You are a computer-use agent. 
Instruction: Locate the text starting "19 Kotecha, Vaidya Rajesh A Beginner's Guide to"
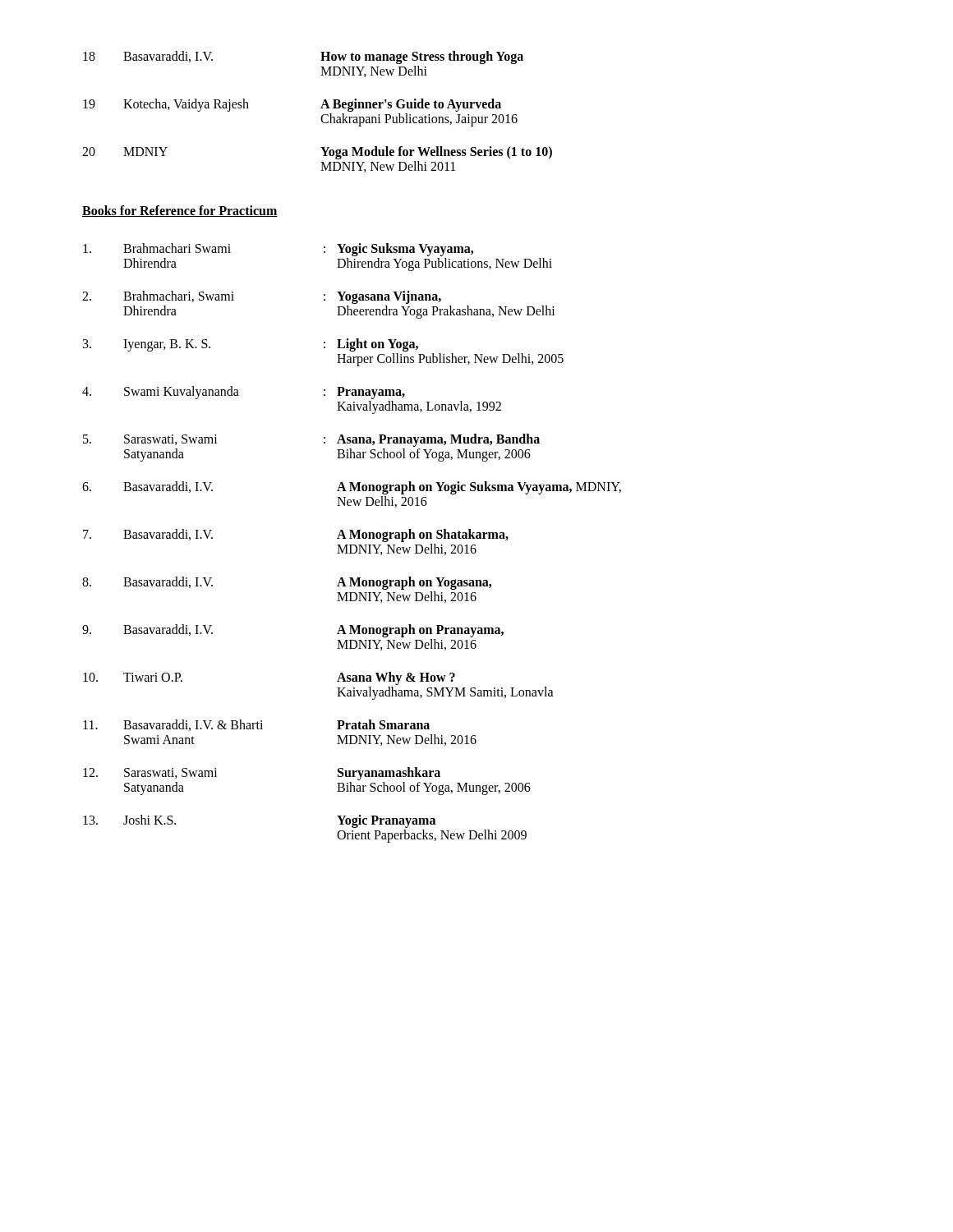[476, 112]
